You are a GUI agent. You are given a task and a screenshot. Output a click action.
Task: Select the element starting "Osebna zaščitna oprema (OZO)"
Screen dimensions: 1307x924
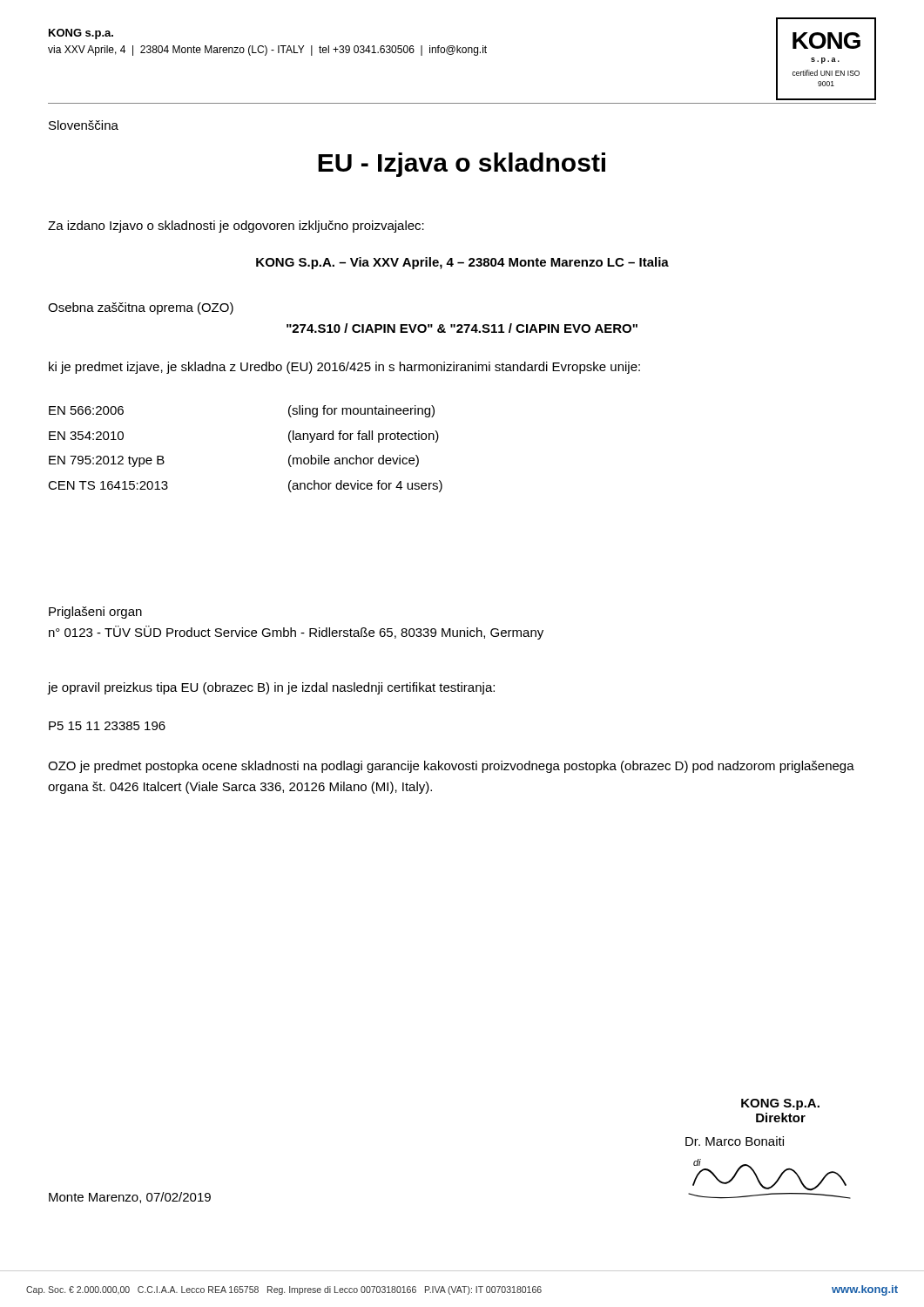pyautogui.click(x=141, y=307)
